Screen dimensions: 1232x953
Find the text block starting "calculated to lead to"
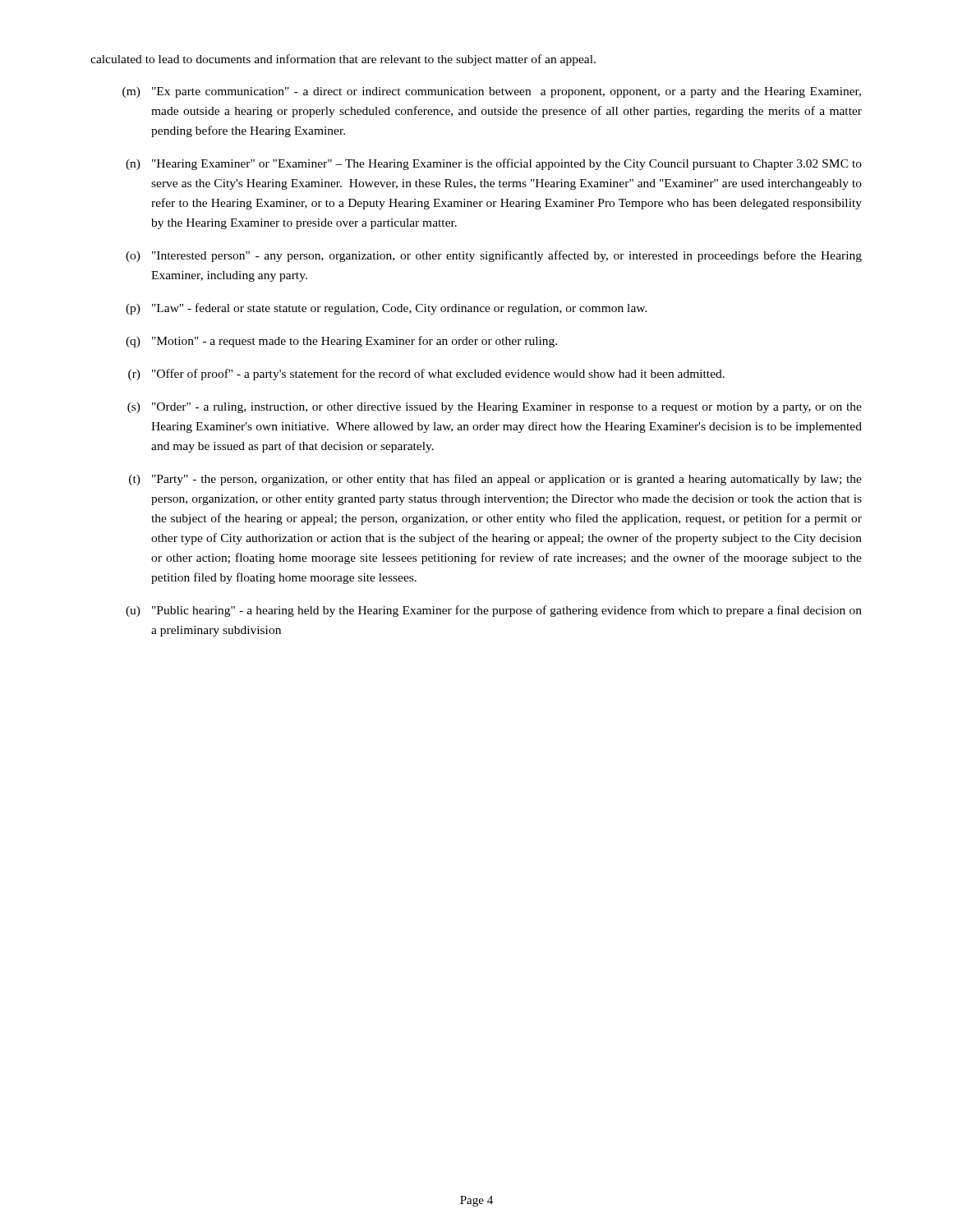(x=343, y=59)
